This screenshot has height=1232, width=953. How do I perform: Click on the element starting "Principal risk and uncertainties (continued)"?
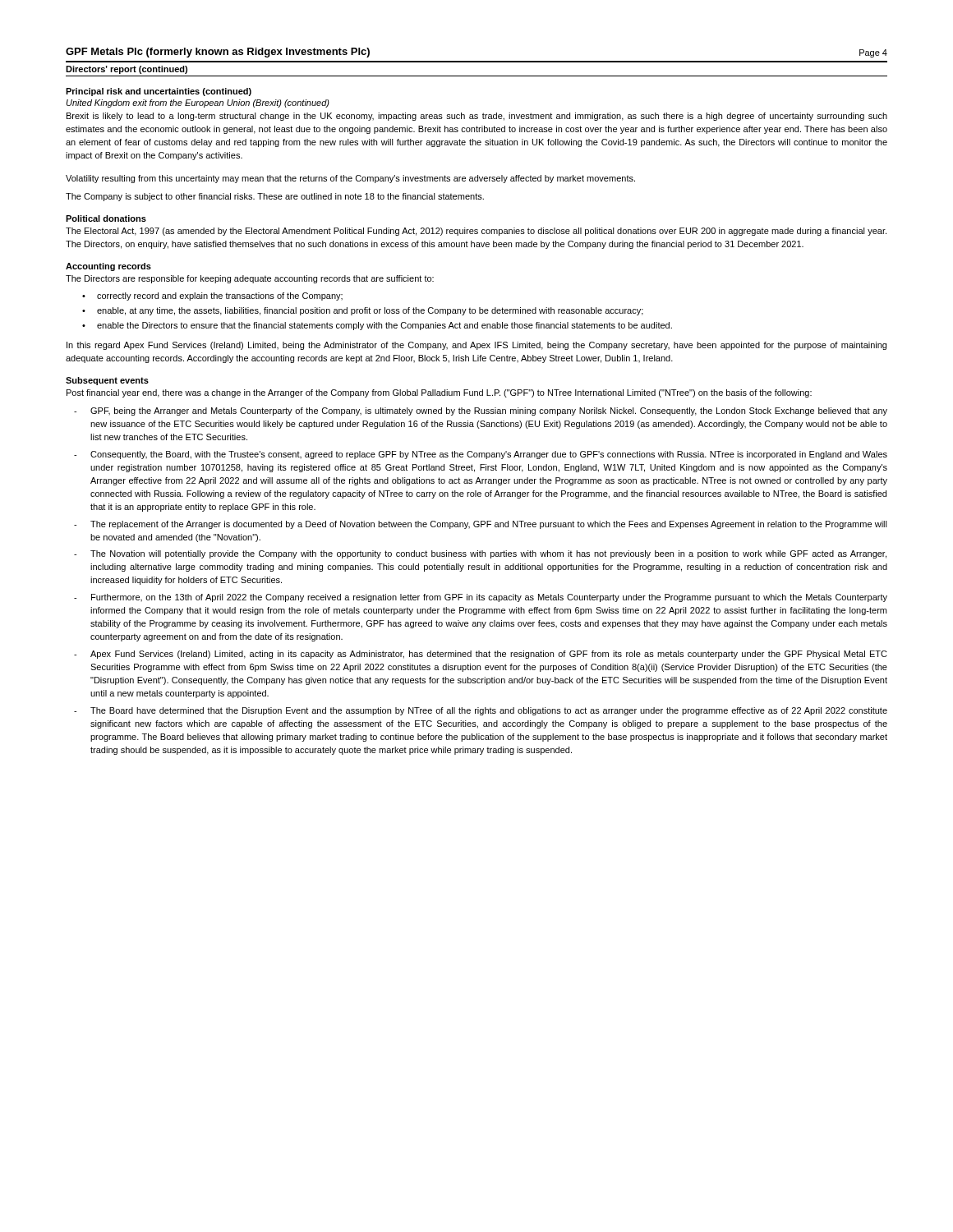pyautogui.click(x=159, y=91)
